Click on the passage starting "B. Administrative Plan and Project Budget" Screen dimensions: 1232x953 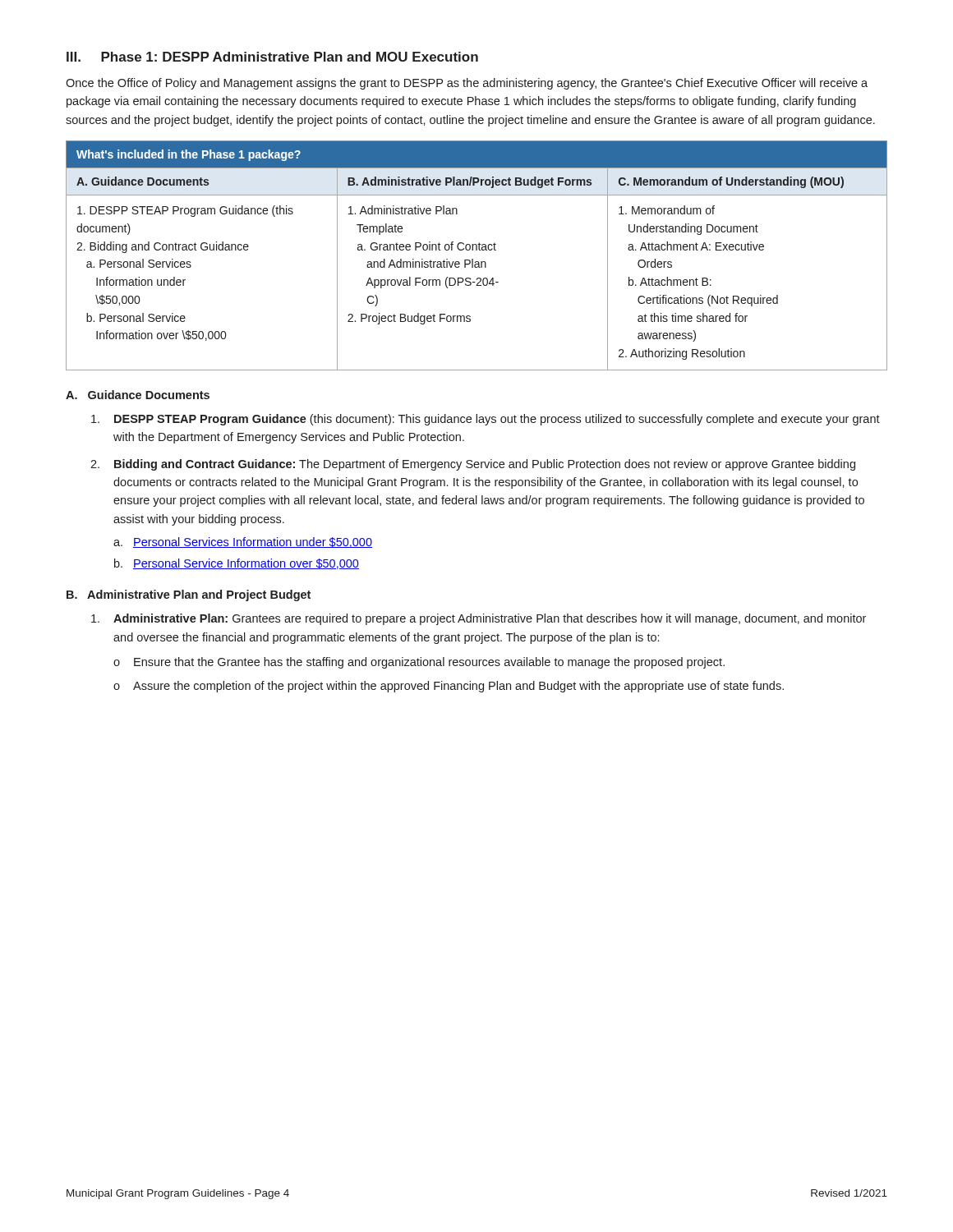[188, 595]
